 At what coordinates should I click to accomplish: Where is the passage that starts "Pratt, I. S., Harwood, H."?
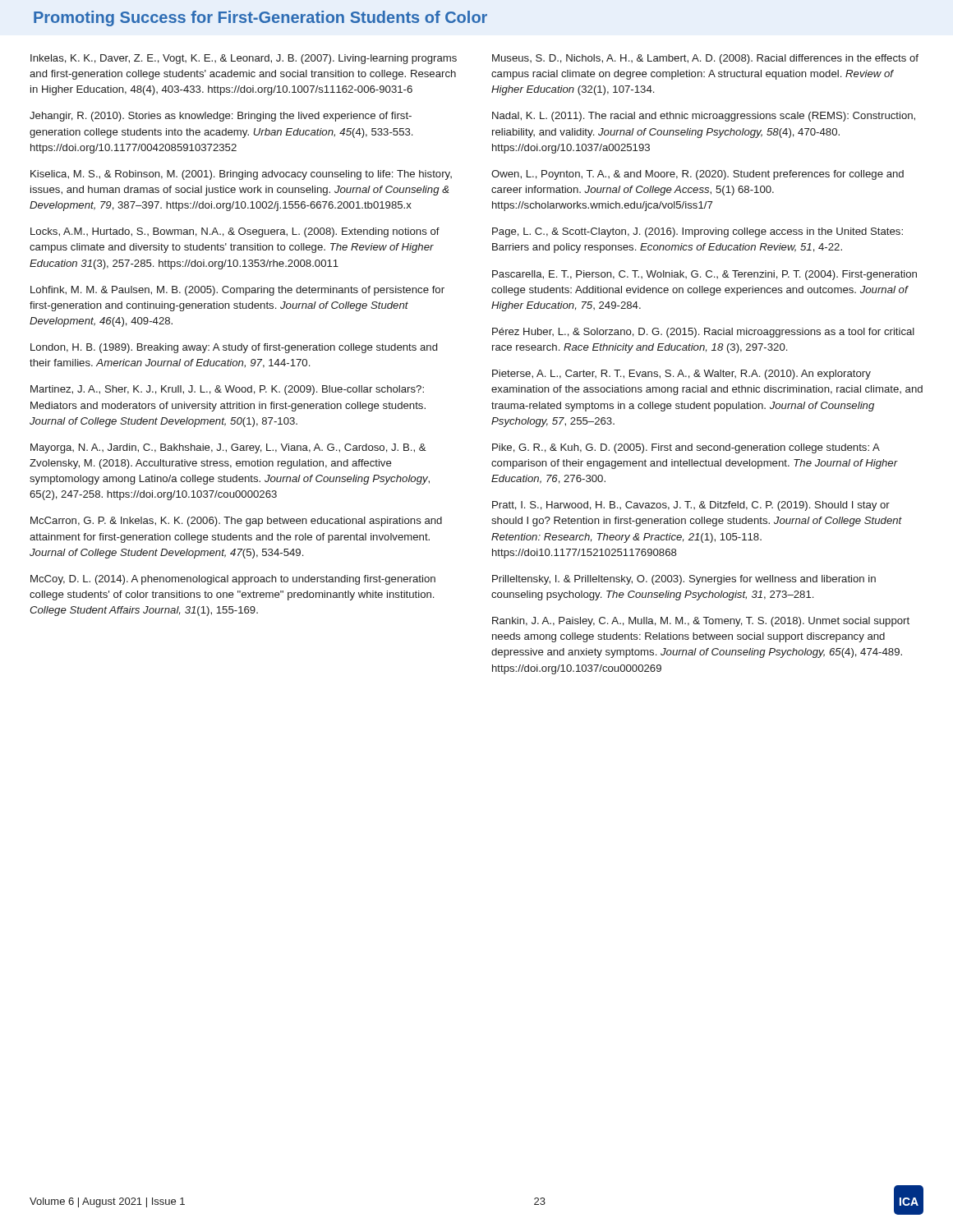tap(696, 528)
